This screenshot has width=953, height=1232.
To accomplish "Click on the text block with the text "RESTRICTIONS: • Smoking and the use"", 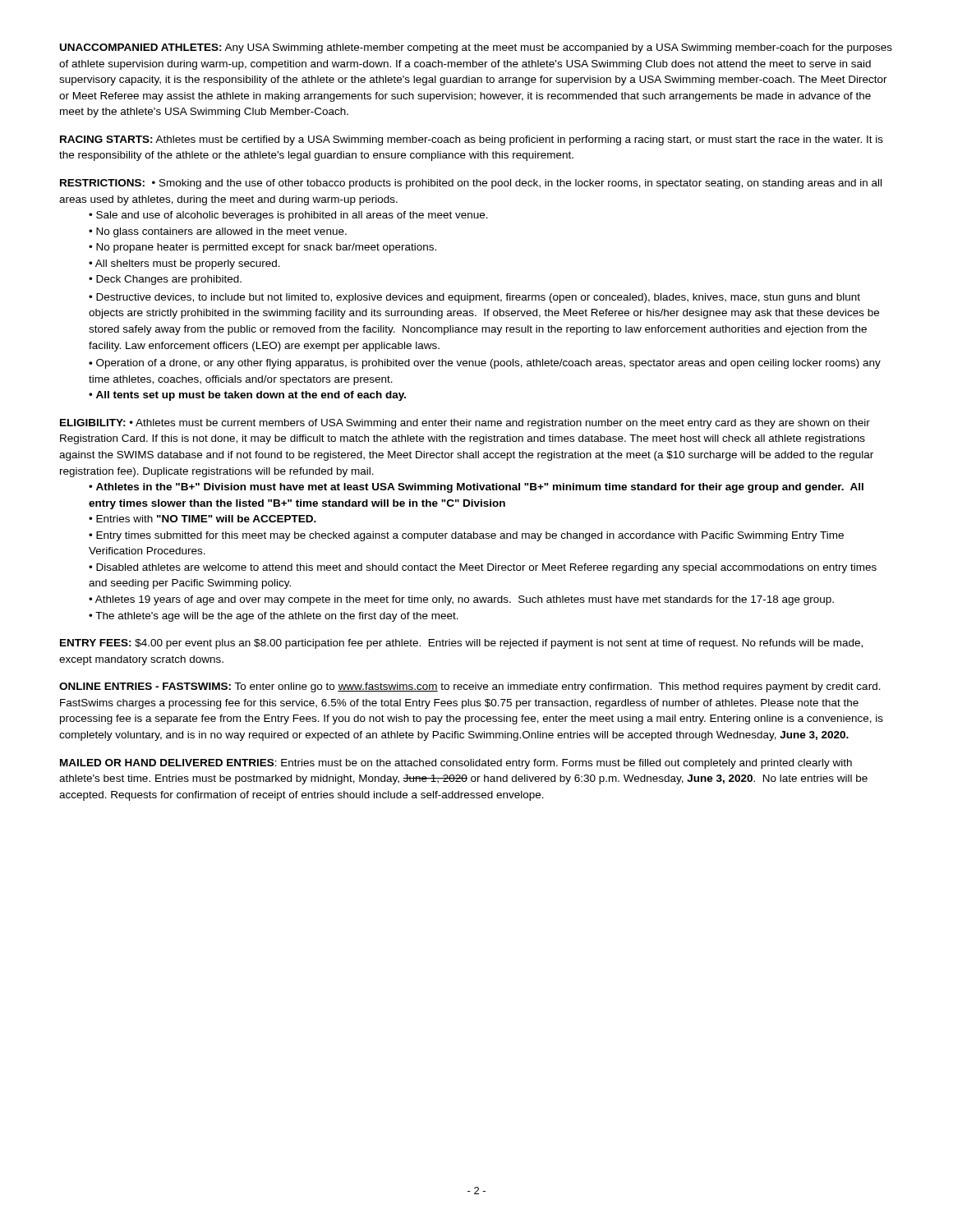I will tap(476, 289).
